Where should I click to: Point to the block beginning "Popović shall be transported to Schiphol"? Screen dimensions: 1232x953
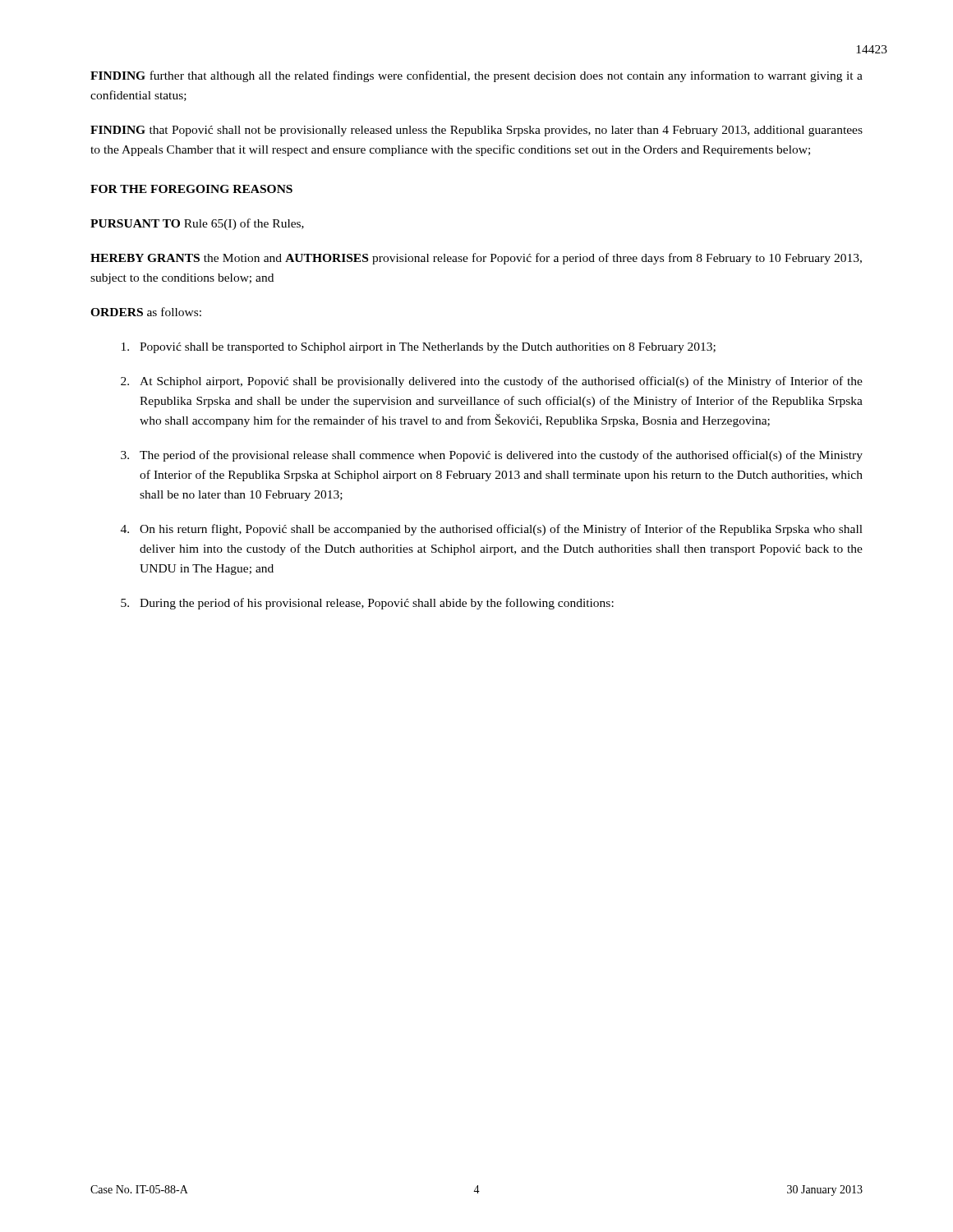(x=476, y=347)
